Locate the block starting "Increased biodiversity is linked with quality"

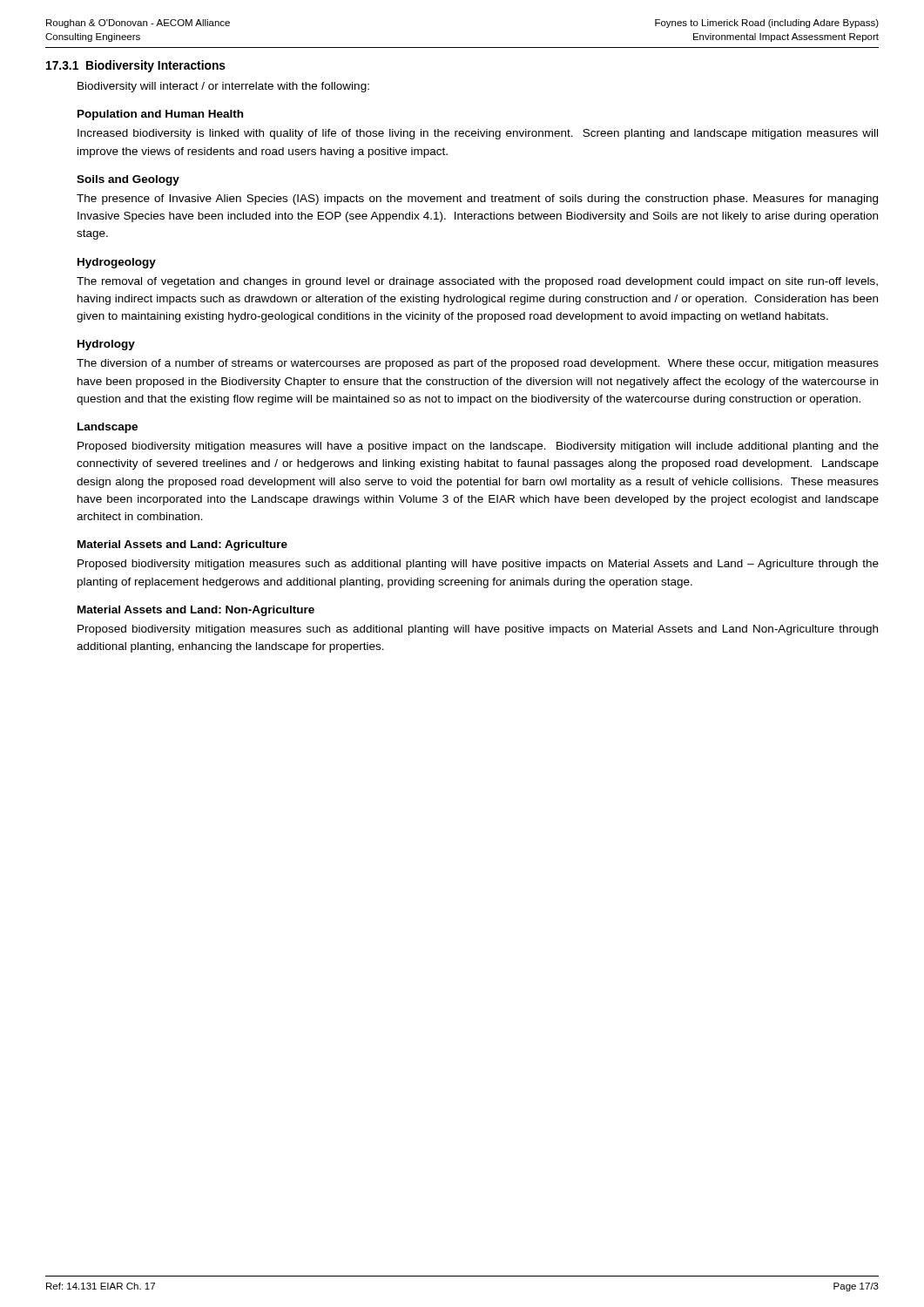click(x=478, y=142)
